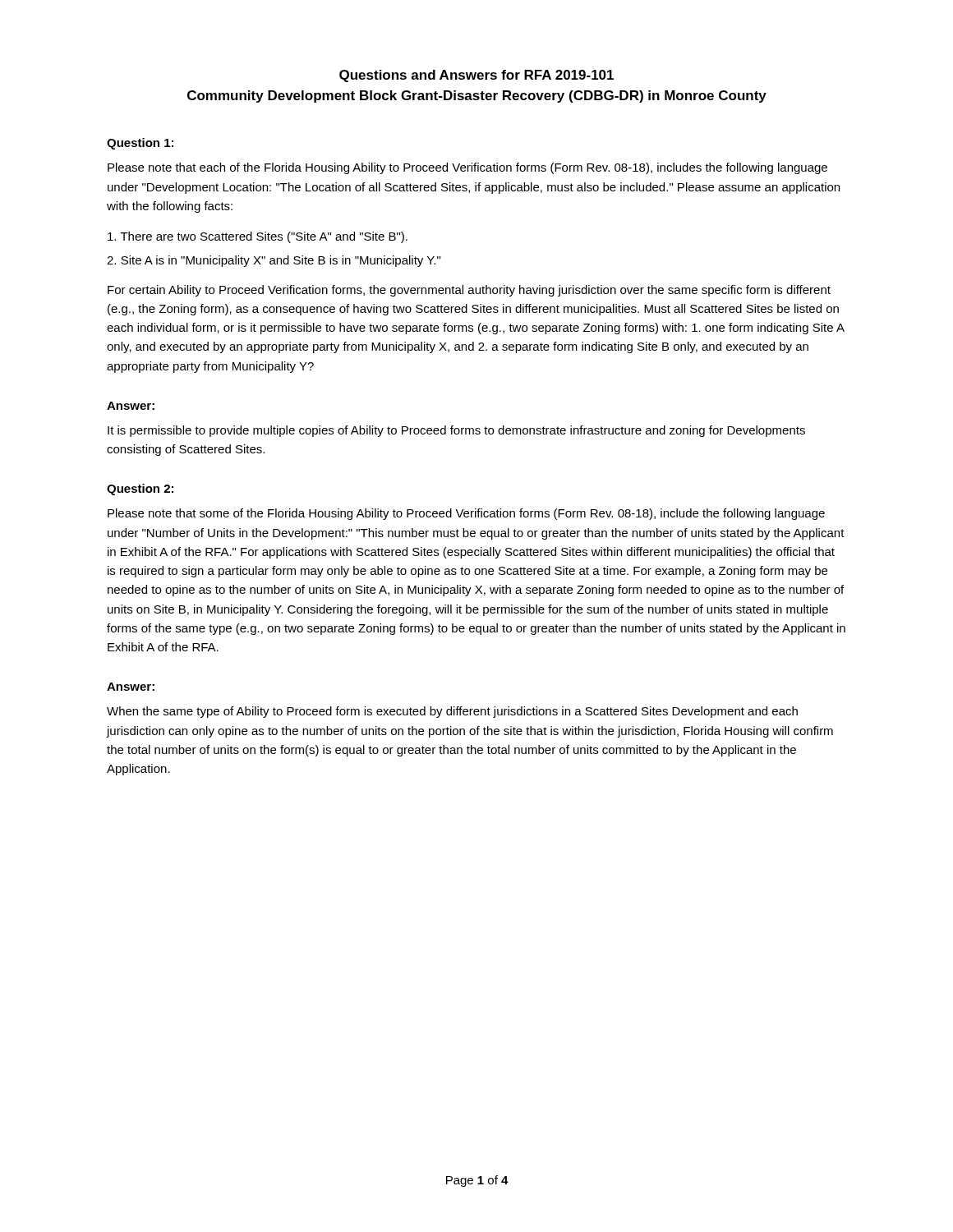Find the block on this page that starts "There are two Scattered Sites ("Site"
Viewport: 953px width, 1232px height.
(258, 236)
